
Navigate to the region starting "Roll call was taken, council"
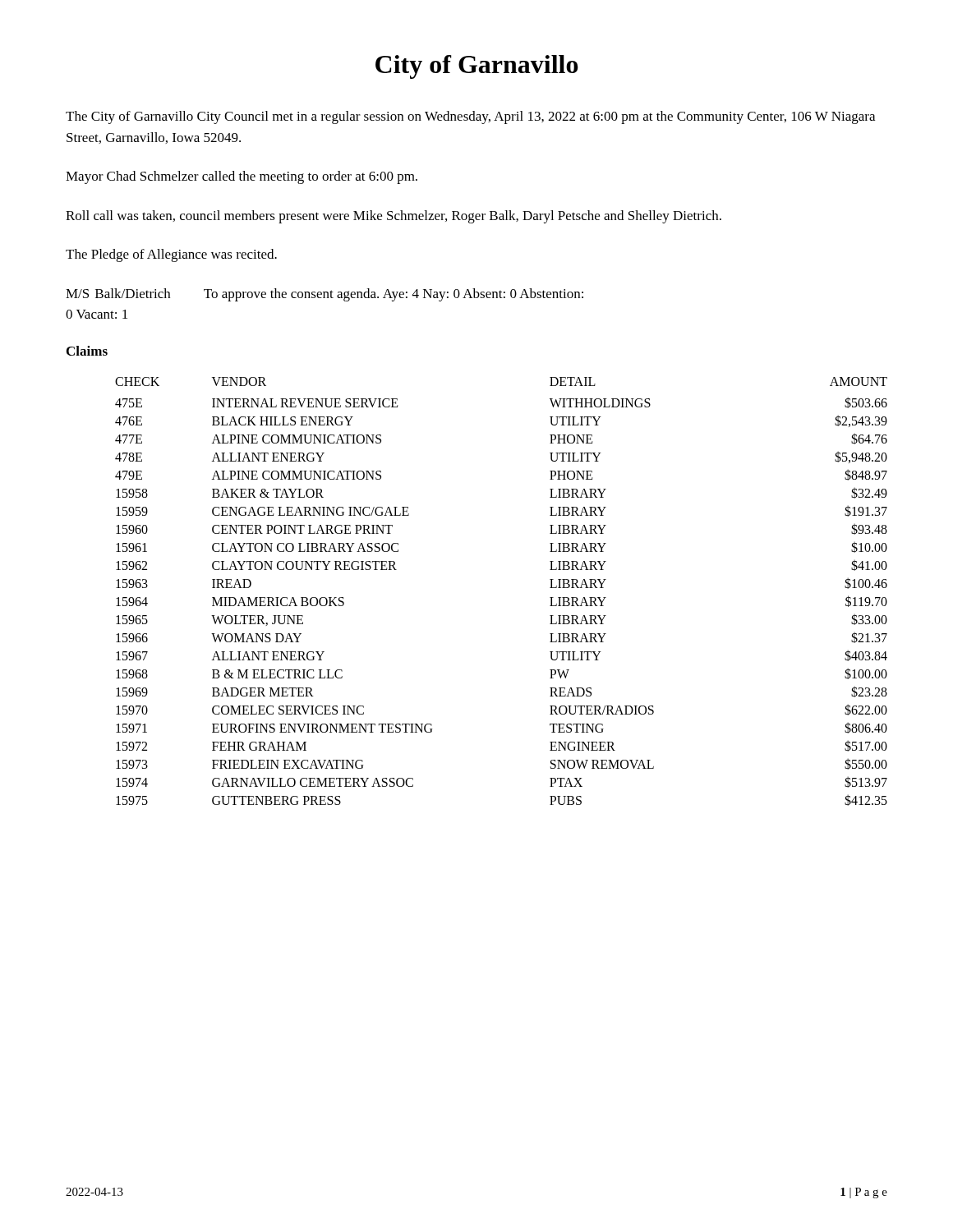click(x=394, y=215)
